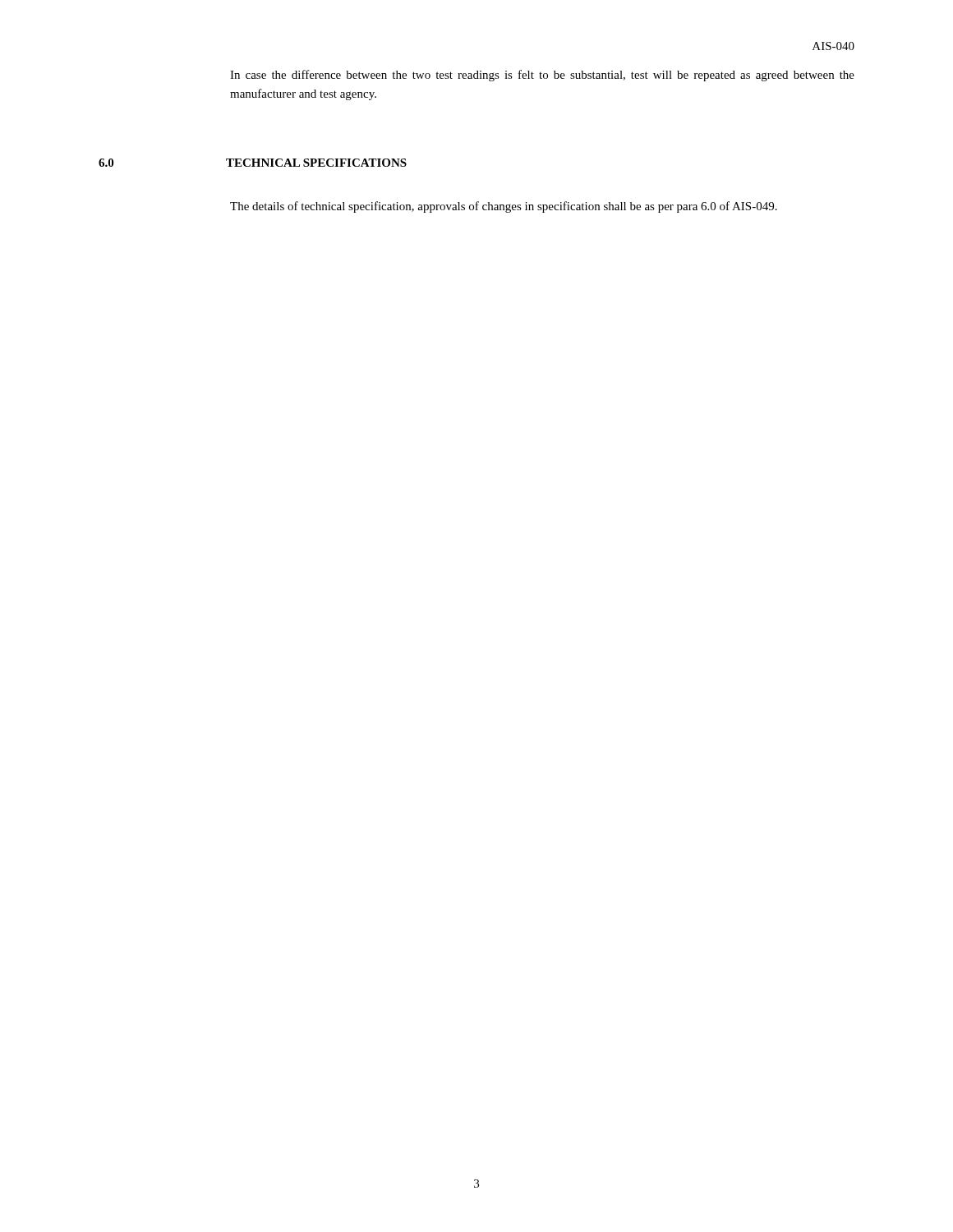Where does it say "6.0 TECHNICAL SPECIFICATIONS"?
The image size is (953, 1232).
tap(253, 163)
